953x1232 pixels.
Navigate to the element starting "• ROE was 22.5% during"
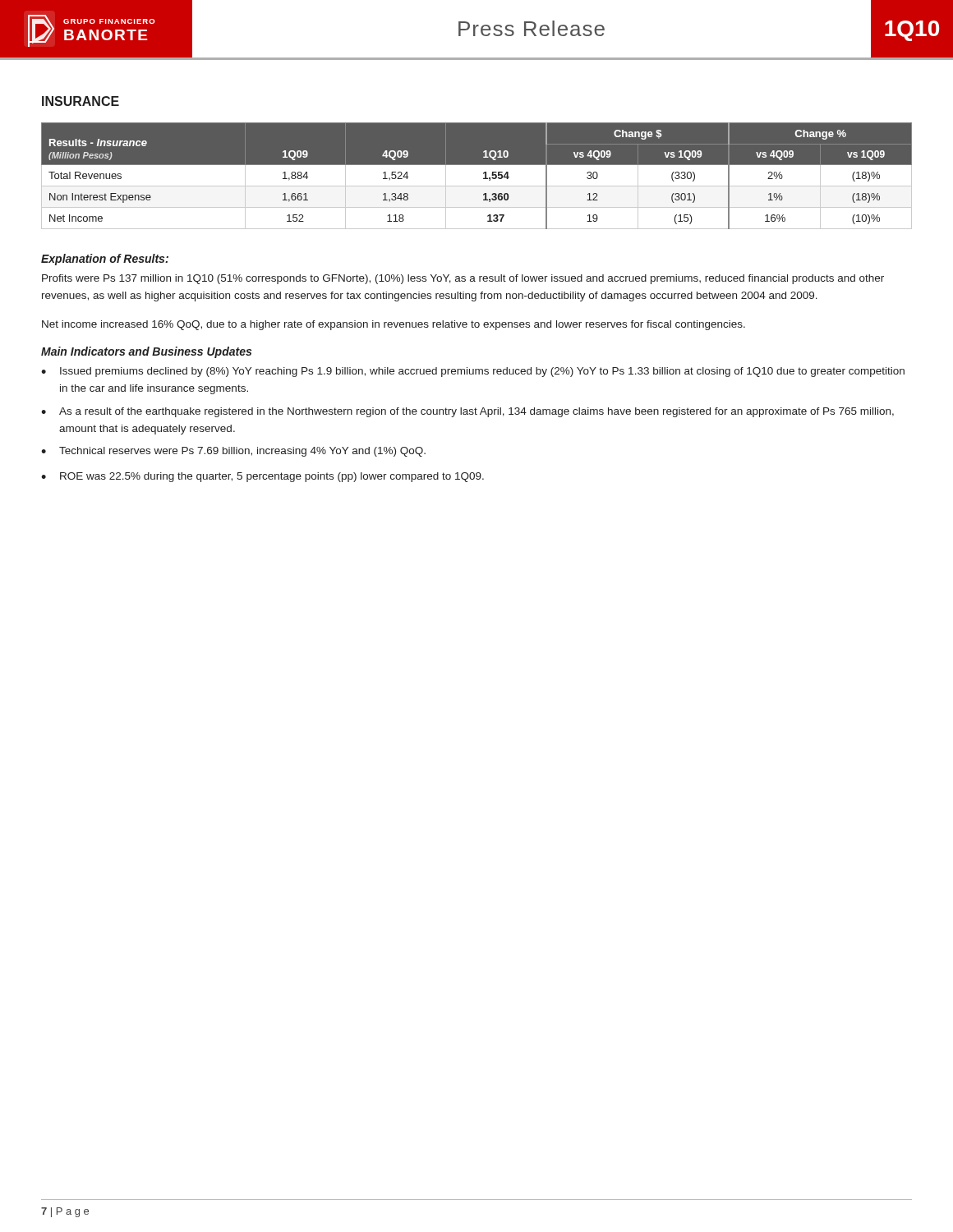[476, 478]
